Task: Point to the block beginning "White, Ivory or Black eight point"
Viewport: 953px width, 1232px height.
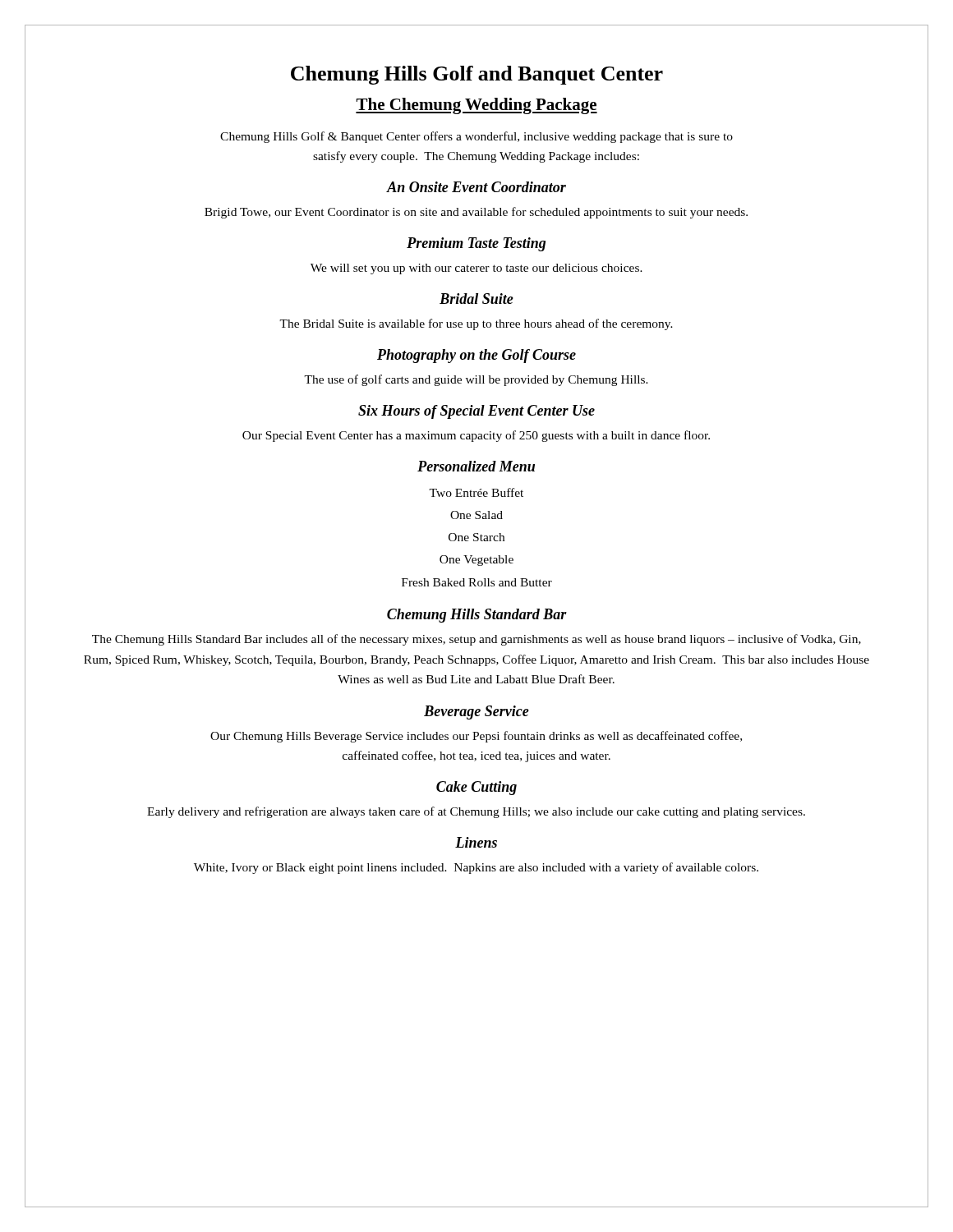Action: pyautogui.click(x=476, y=867)
